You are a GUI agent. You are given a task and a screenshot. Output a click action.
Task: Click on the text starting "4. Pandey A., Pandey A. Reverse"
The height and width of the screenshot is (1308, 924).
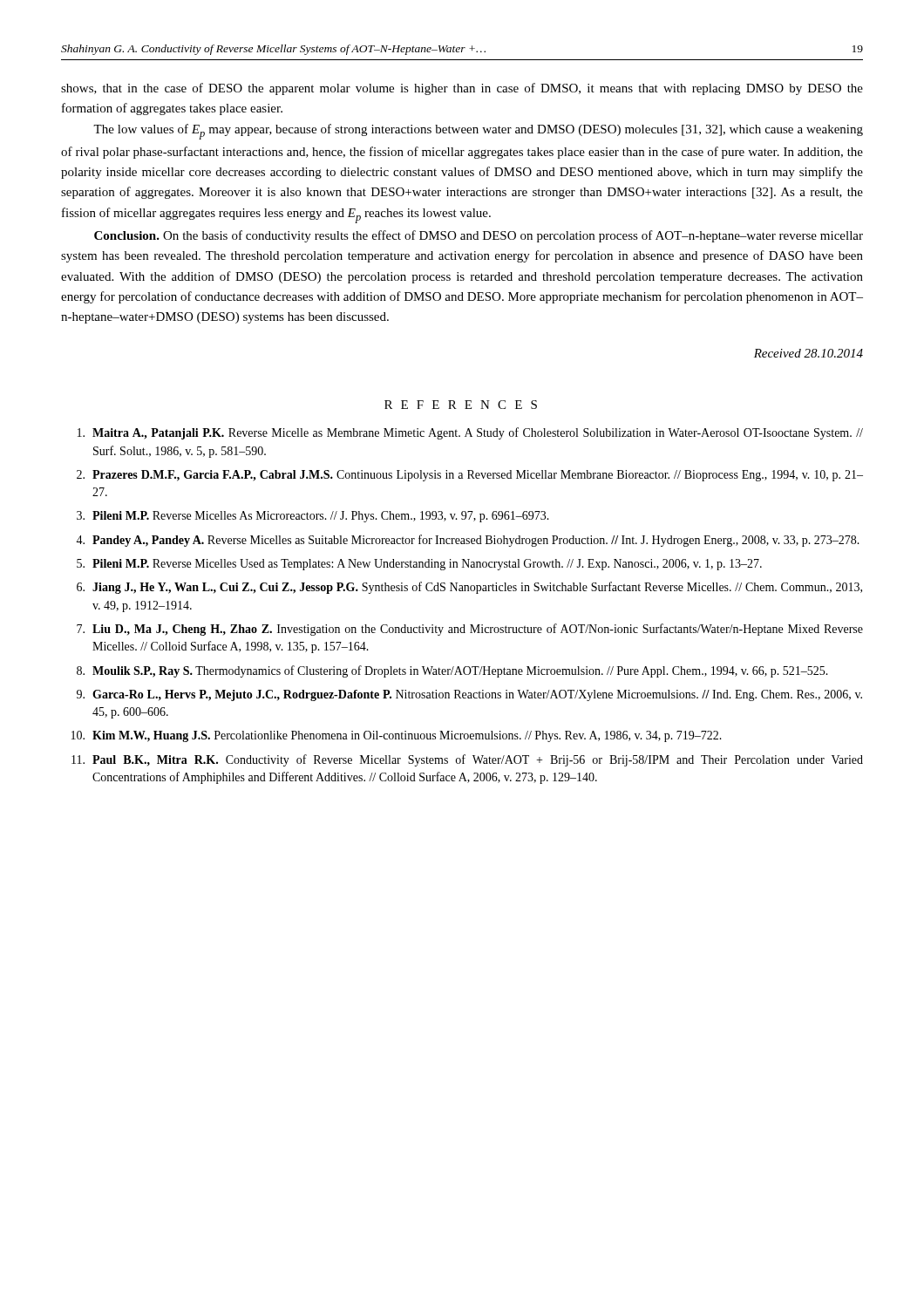coord(462,541)
